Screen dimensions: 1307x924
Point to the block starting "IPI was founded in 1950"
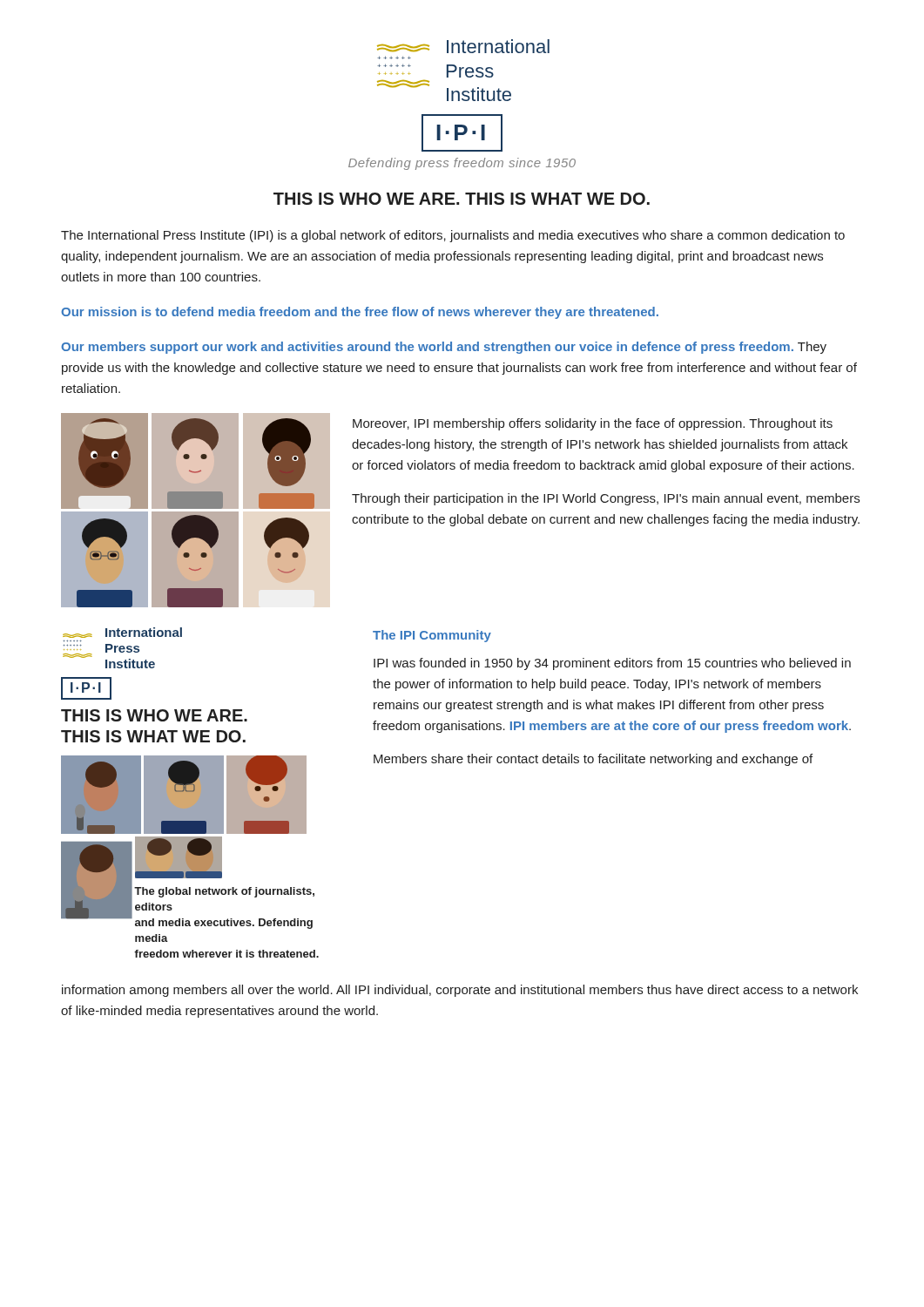click(612, 694)
